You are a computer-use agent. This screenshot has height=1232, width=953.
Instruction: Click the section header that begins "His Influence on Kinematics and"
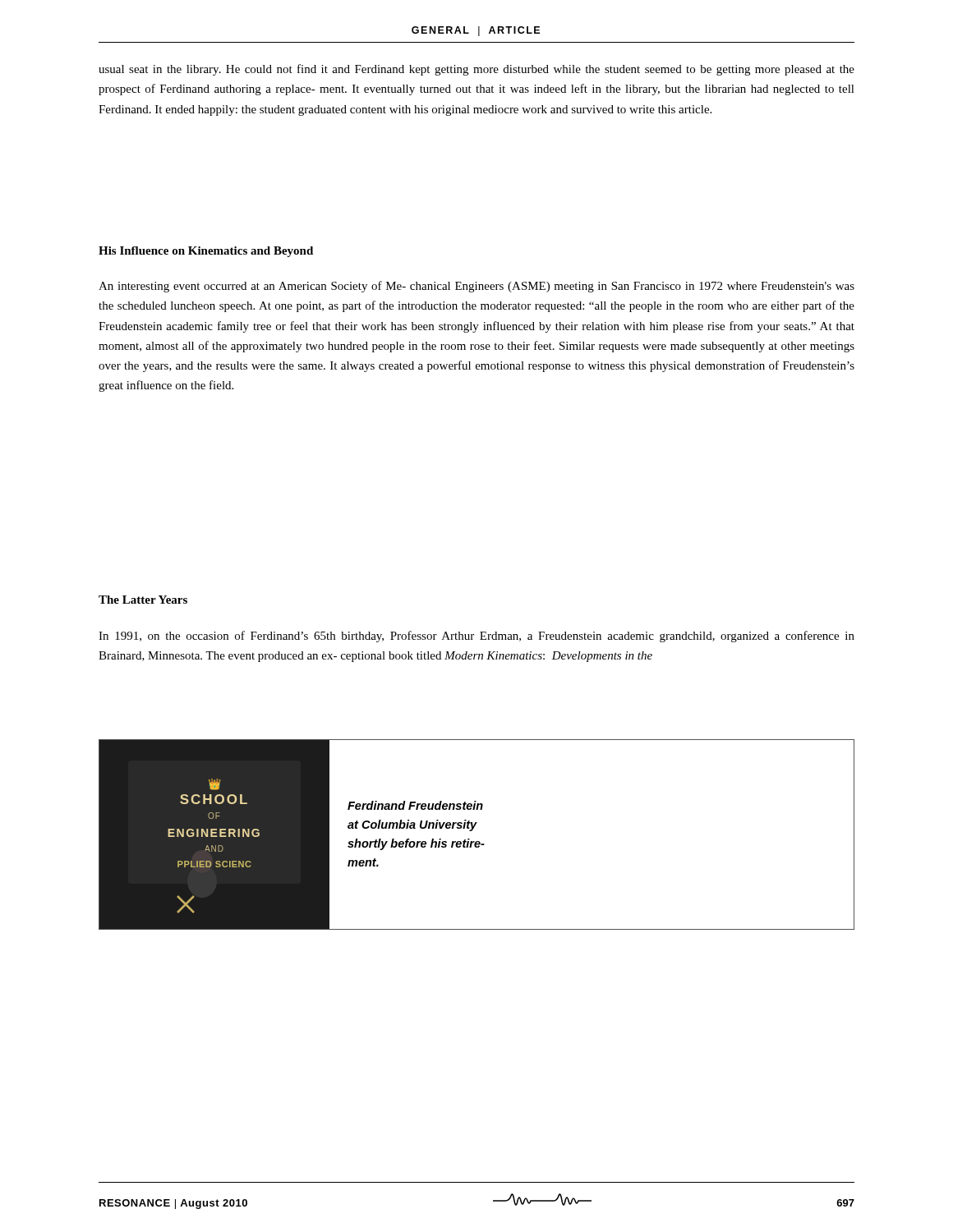pos(206,251)
